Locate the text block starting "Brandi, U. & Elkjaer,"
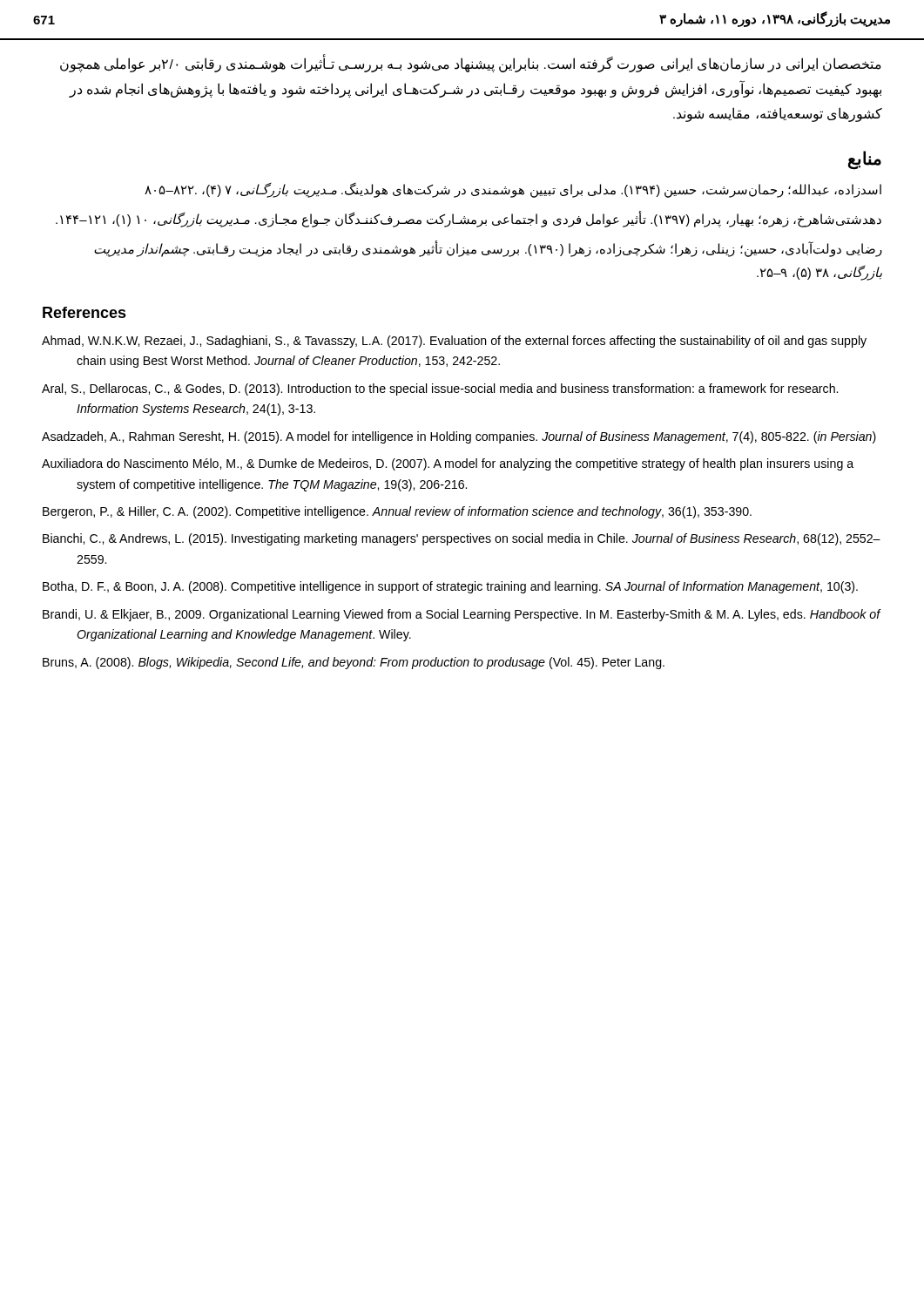The width and height of the screenshot is (924, 1307). click(x=461, y=624)
